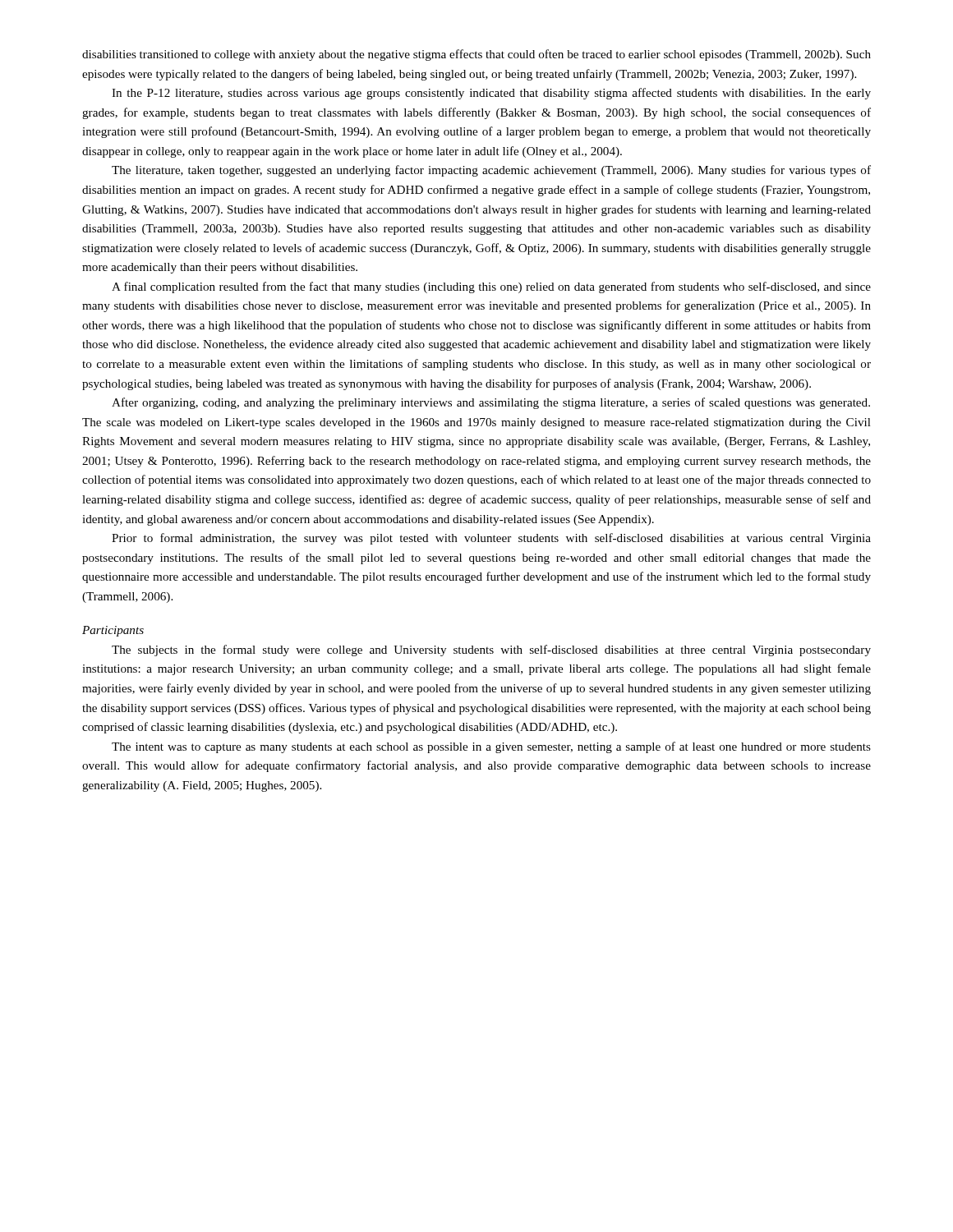Locate the text block that reads "Prior to formal administration,"
The width and height of the screenshot is (953, 1232).
coord(476,567)
